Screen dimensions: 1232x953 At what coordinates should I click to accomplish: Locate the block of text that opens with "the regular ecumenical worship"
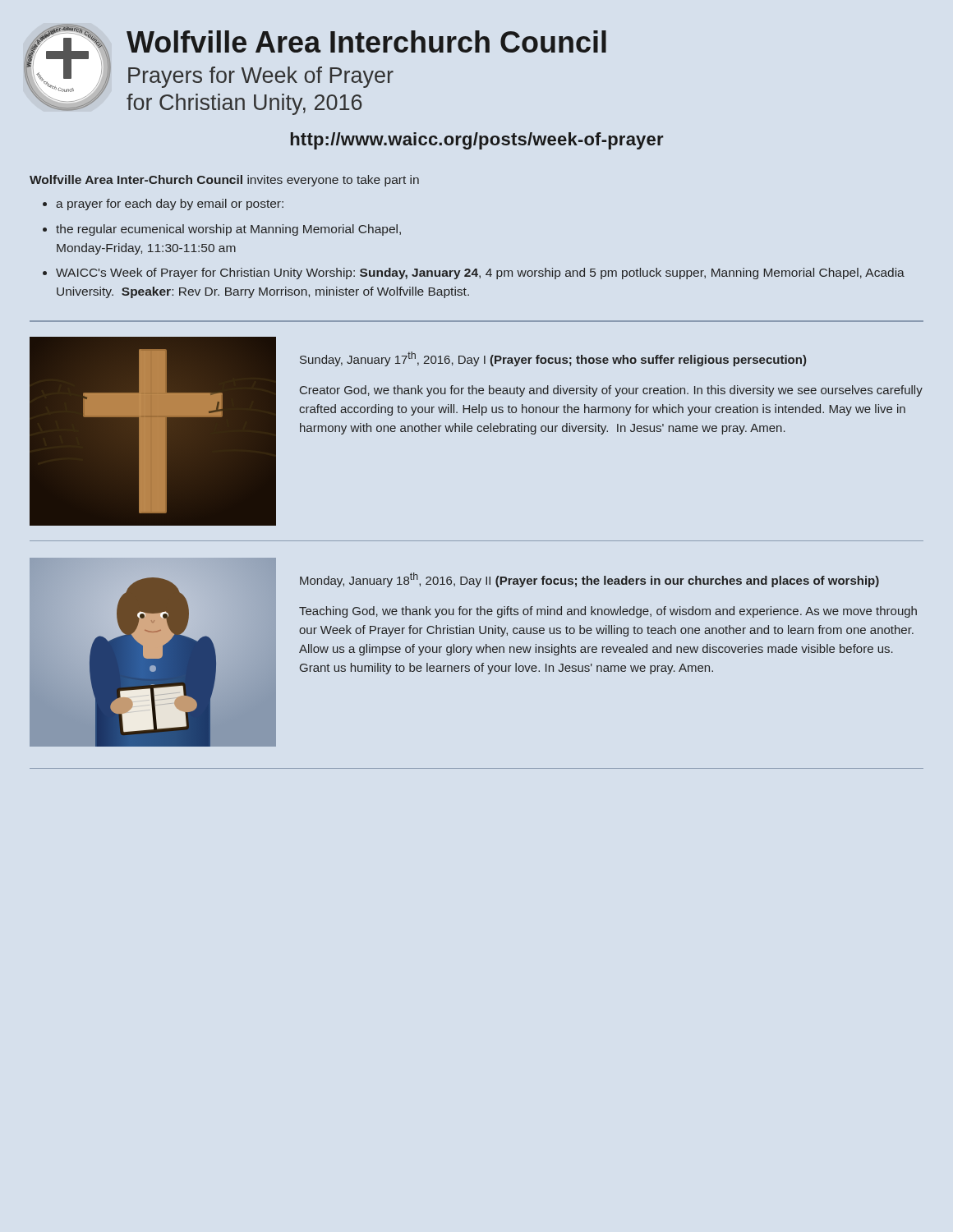click(x=222, y=230)
